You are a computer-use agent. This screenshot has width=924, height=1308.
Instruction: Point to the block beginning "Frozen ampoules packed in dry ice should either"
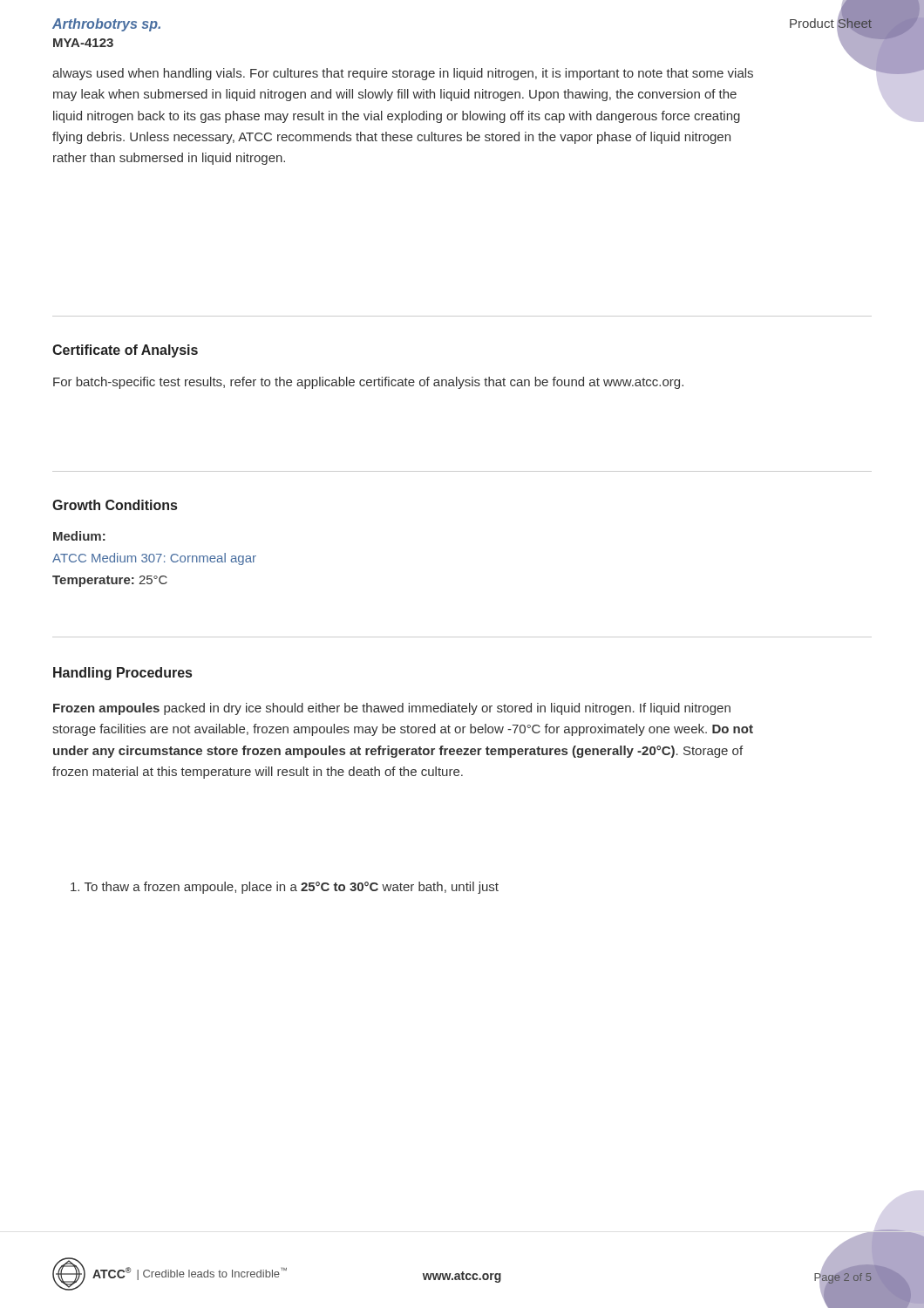click(403, 739)
